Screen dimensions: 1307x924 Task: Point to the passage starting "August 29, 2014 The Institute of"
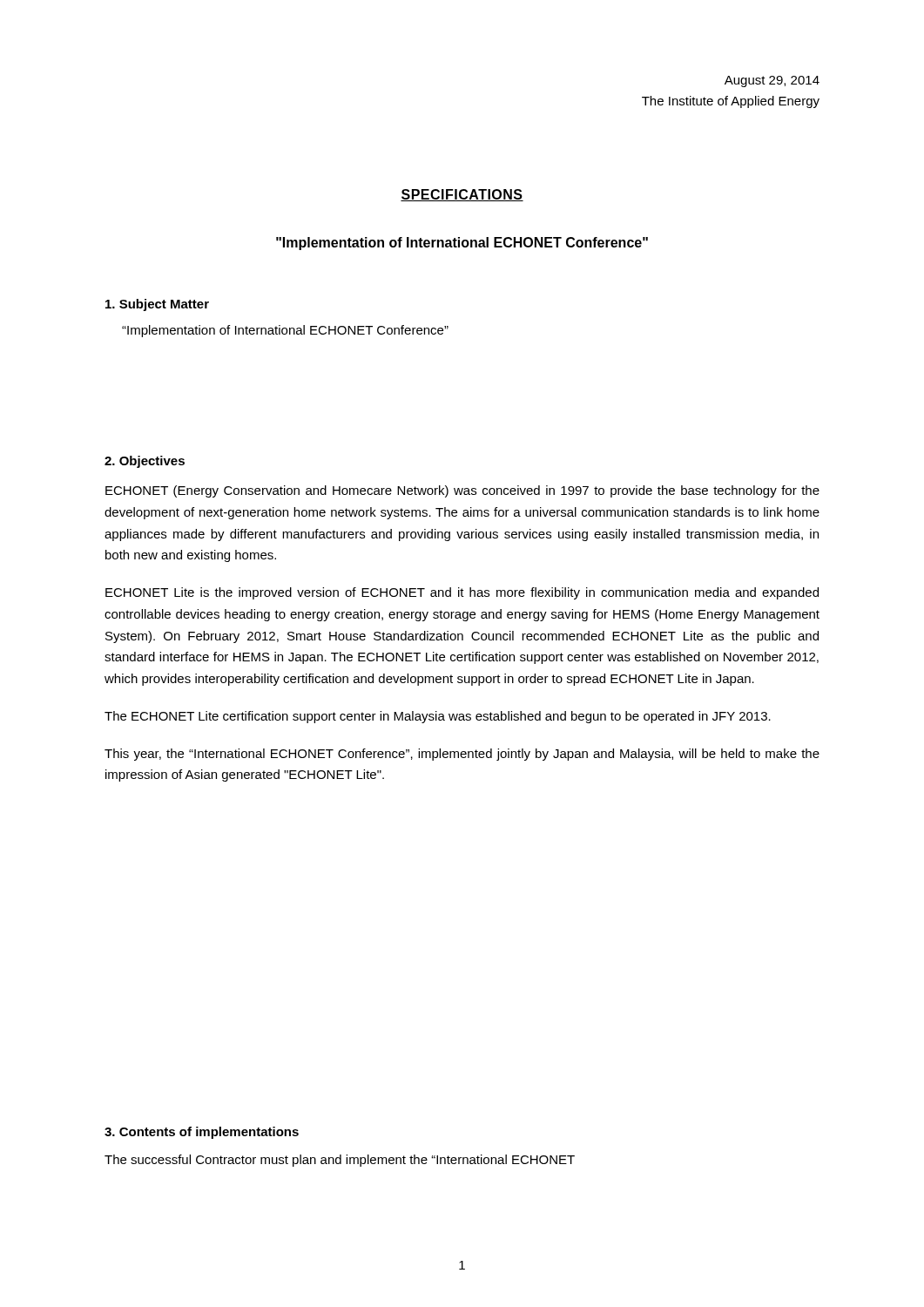pyautogui.click(x=731, y=90)
